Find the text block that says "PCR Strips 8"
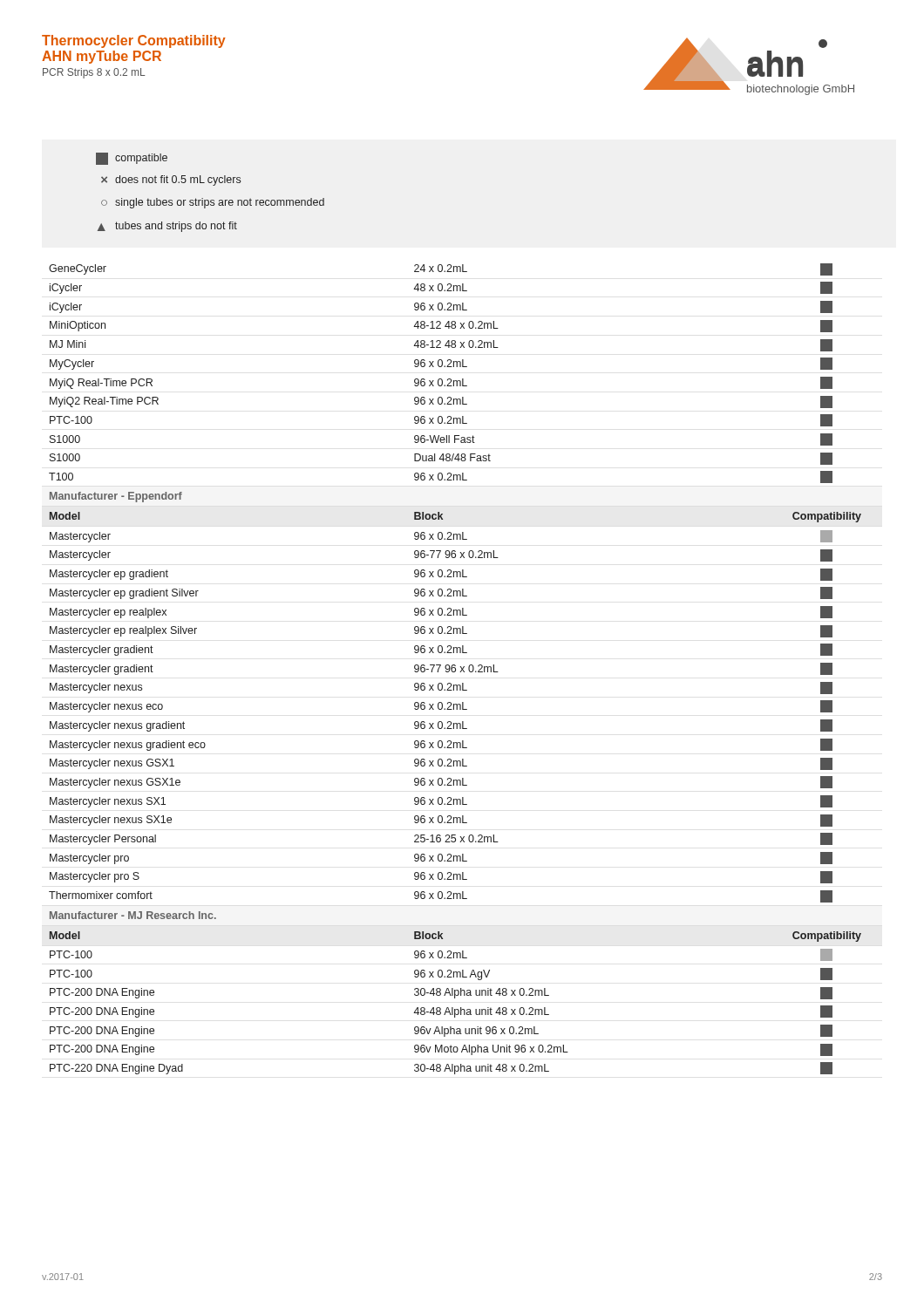The height and width of the screenshot is (1308, 924). [94, 72]
